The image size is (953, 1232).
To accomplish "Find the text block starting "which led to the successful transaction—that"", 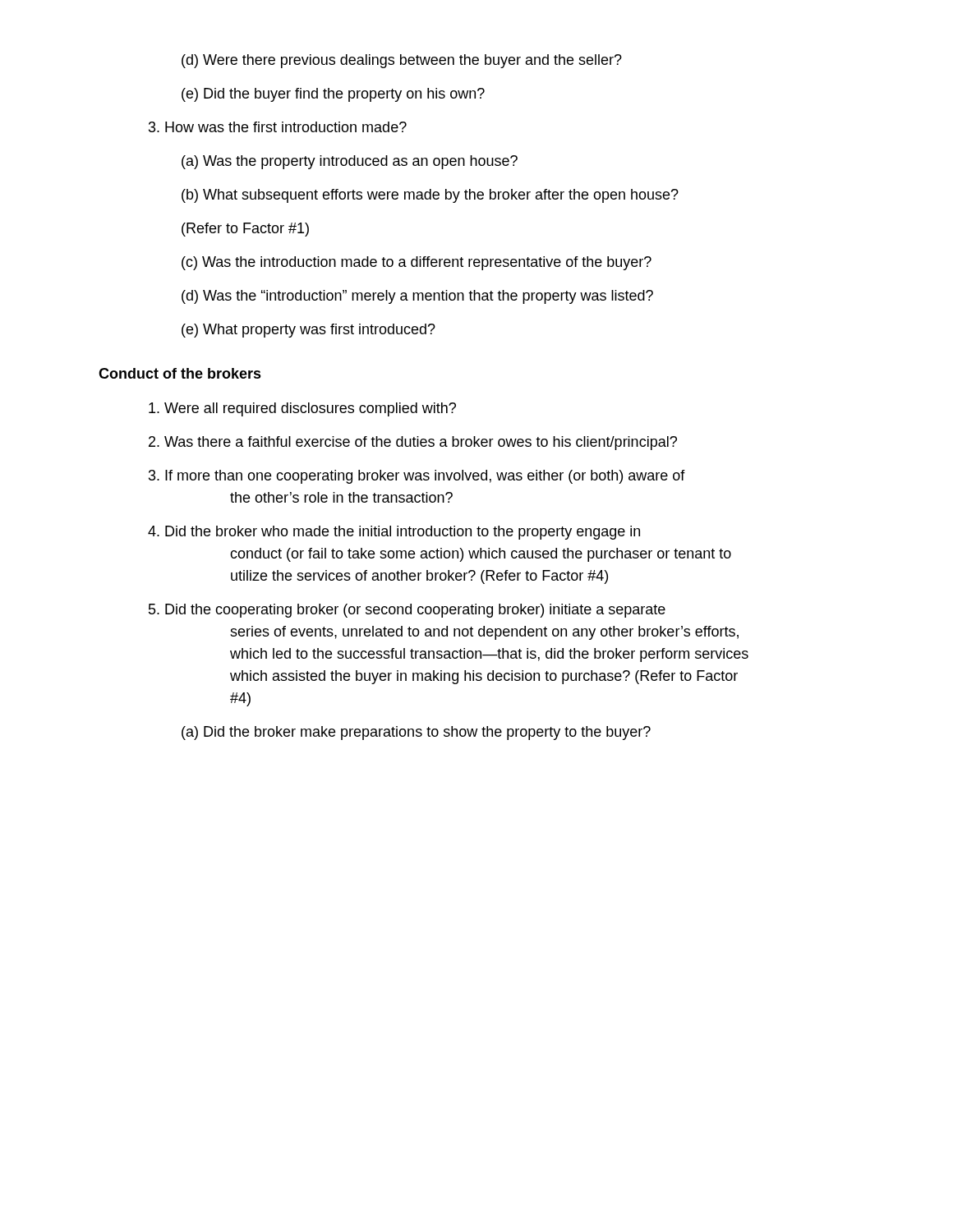I will 489,654.
